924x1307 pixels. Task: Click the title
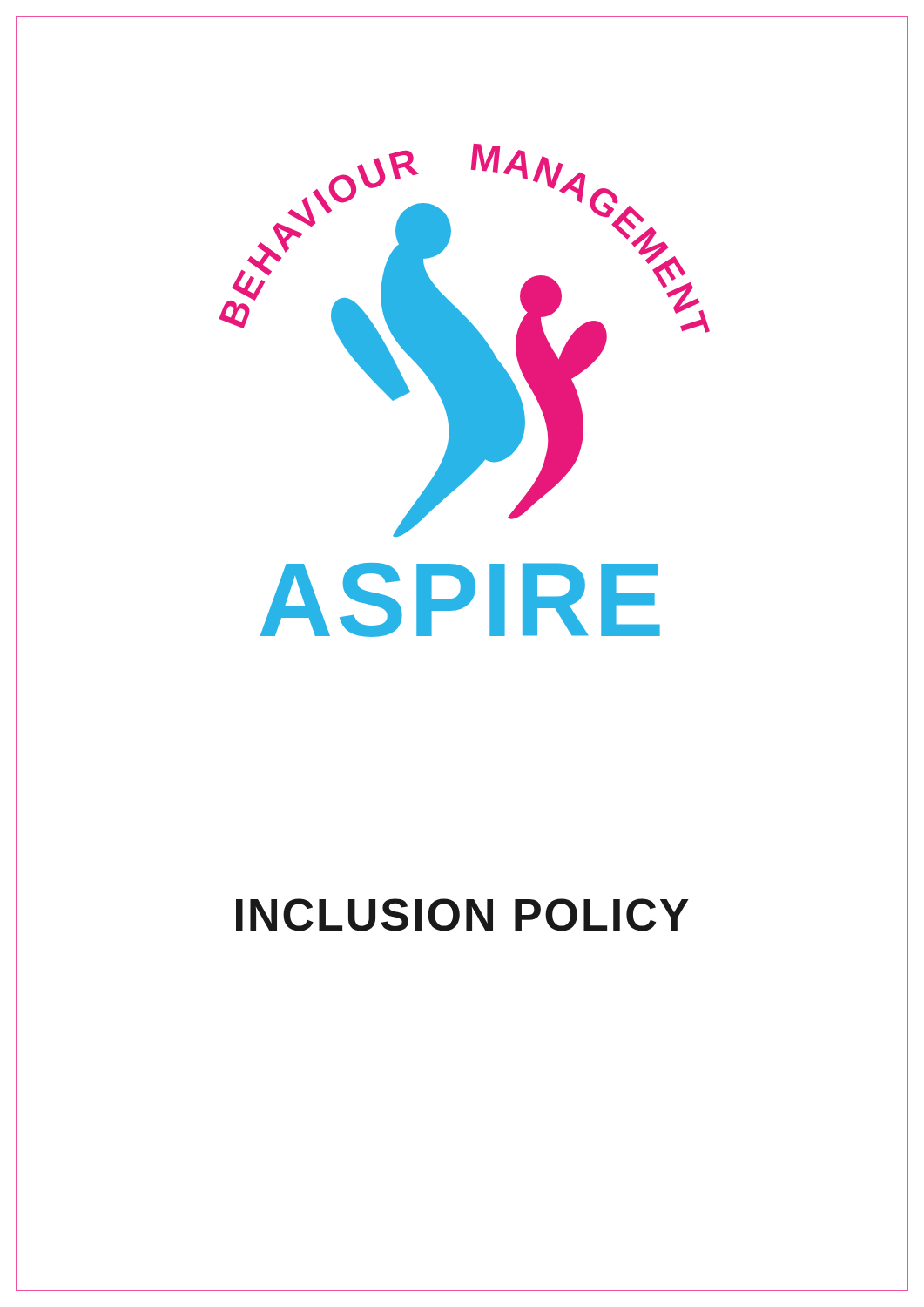(462, 915)
